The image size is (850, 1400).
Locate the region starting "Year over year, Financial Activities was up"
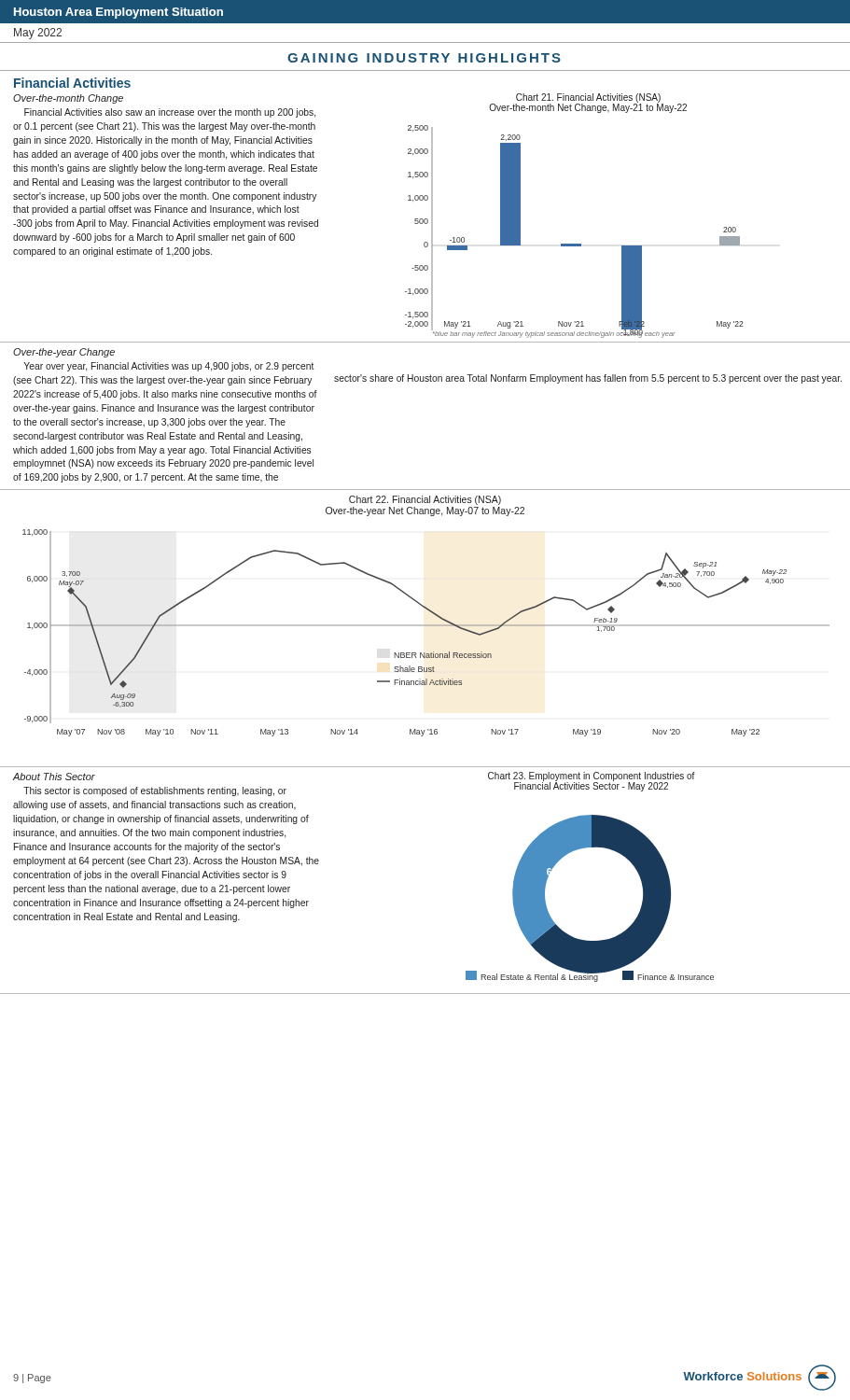click(x=165, y=422)
